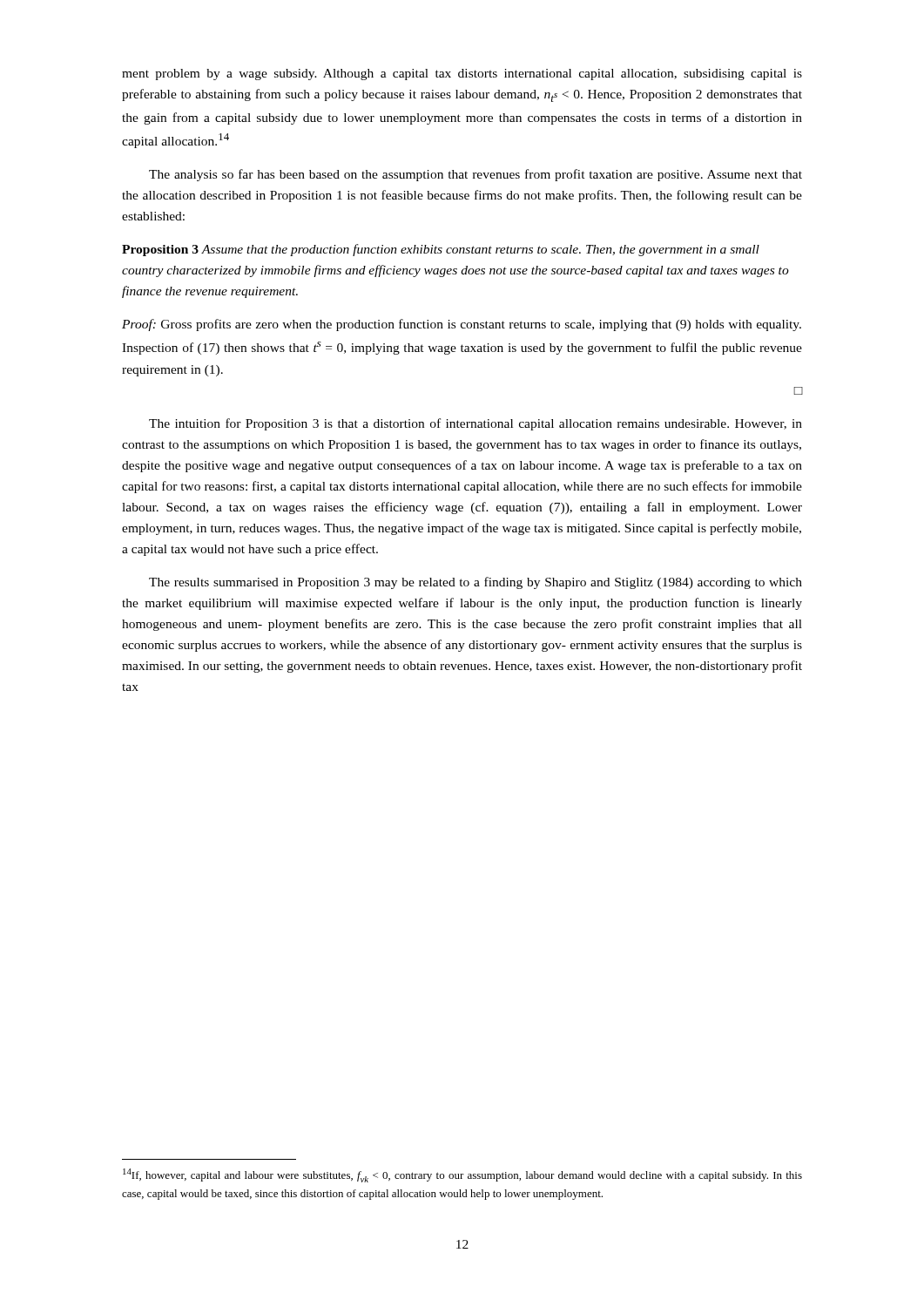The height and width of the screenshot is (1307, 924).
Task: Select the text block that says "The intuition for"
Action: tap(462, 485)
